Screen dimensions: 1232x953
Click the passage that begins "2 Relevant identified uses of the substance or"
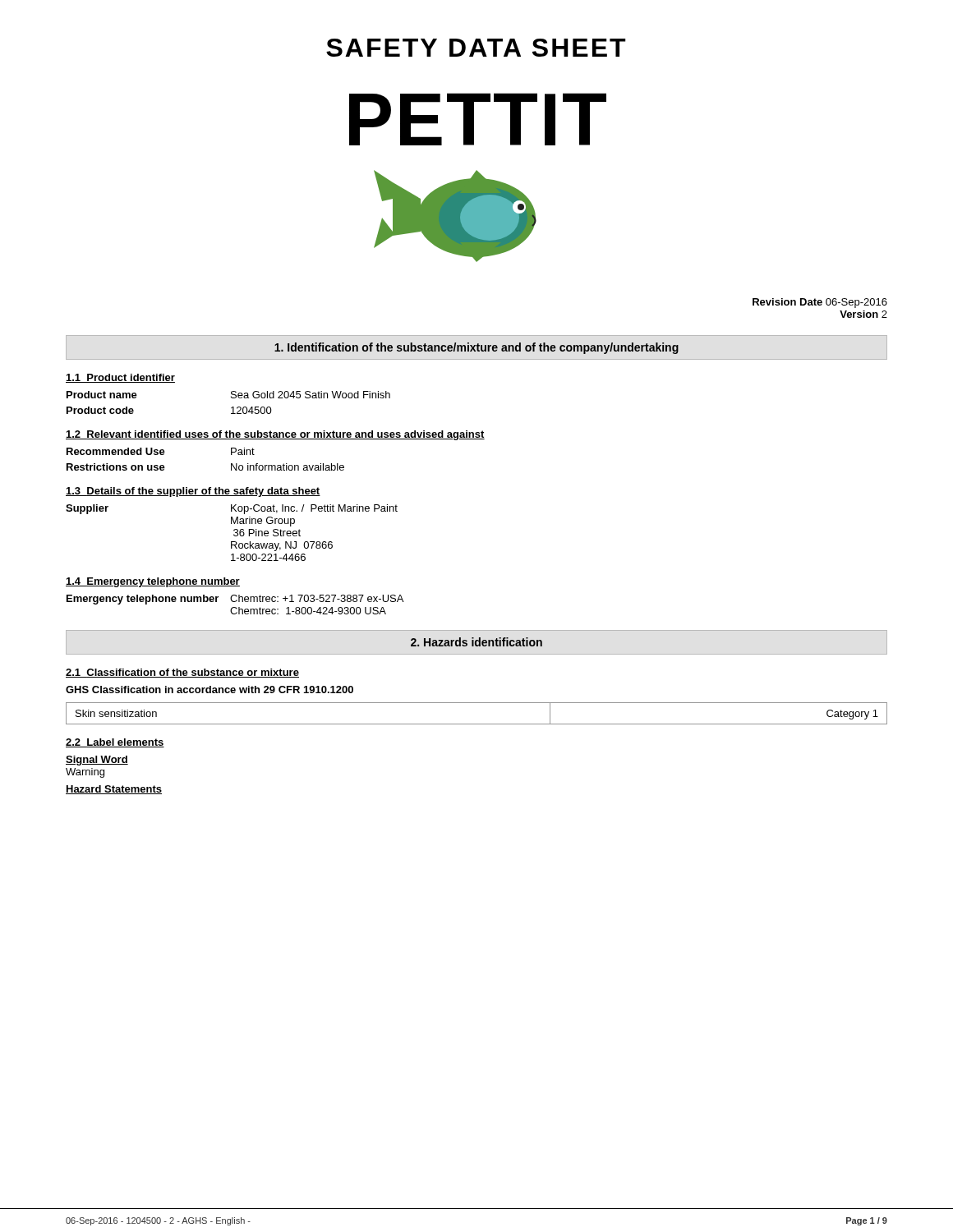tap(275, 434)
